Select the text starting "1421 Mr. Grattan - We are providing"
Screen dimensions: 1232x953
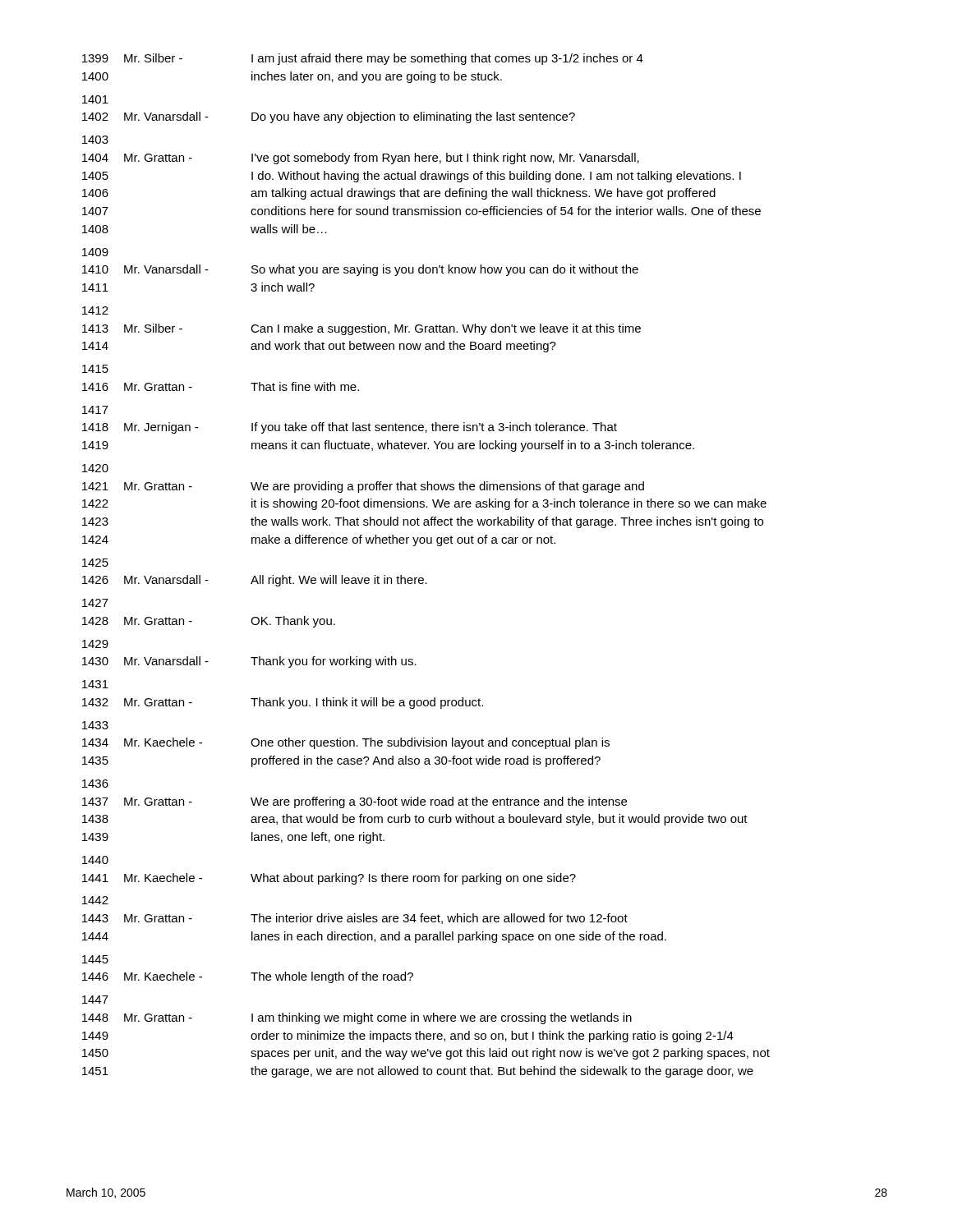coord(476,513)
